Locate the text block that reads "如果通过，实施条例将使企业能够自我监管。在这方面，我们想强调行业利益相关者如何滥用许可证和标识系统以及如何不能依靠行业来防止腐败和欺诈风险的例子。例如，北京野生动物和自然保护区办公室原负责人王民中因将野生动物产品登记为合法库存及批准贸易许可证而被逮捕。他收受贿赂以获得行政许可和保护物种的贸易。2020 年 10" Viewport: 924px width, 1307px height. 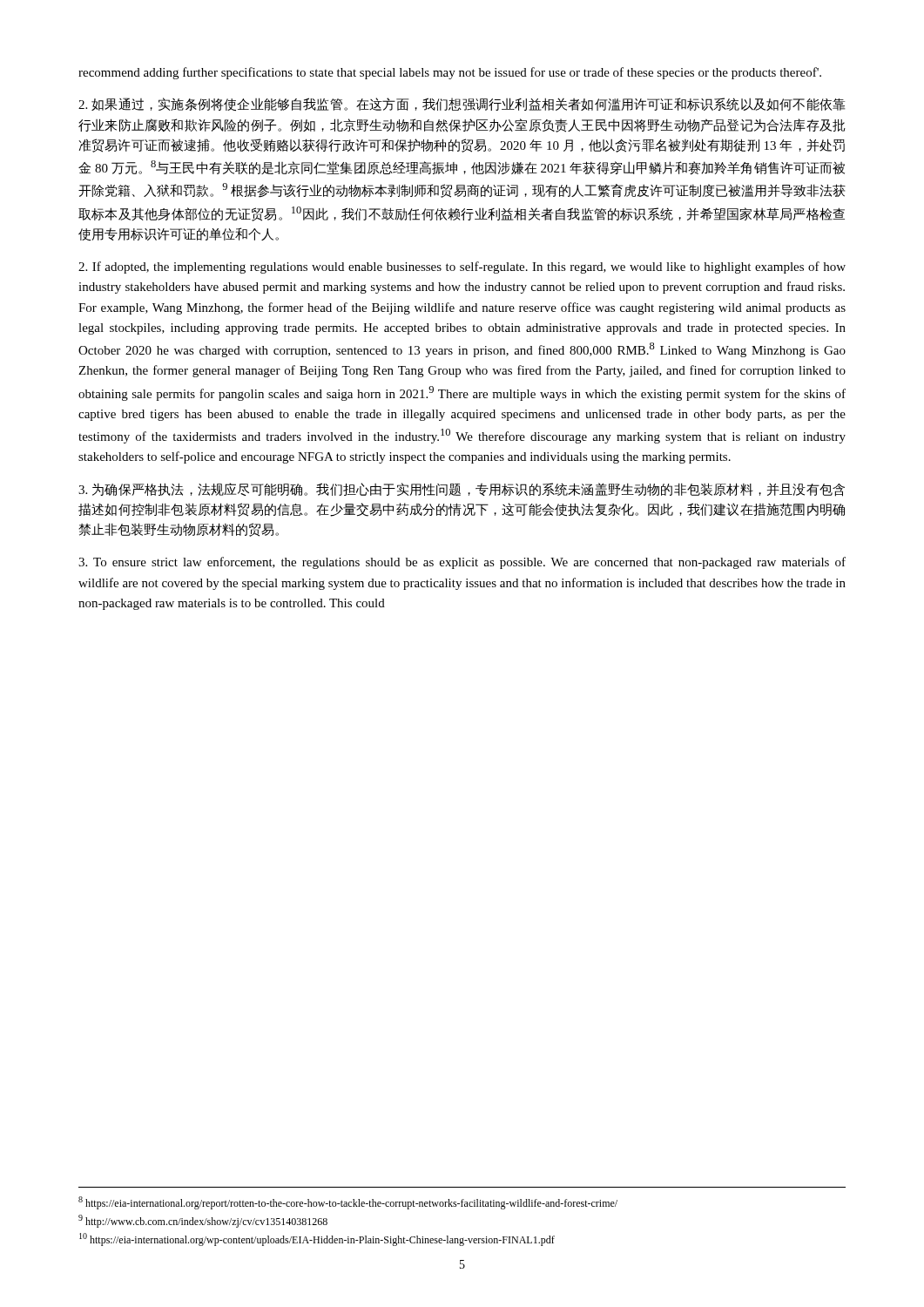click(x=462, y=170)
